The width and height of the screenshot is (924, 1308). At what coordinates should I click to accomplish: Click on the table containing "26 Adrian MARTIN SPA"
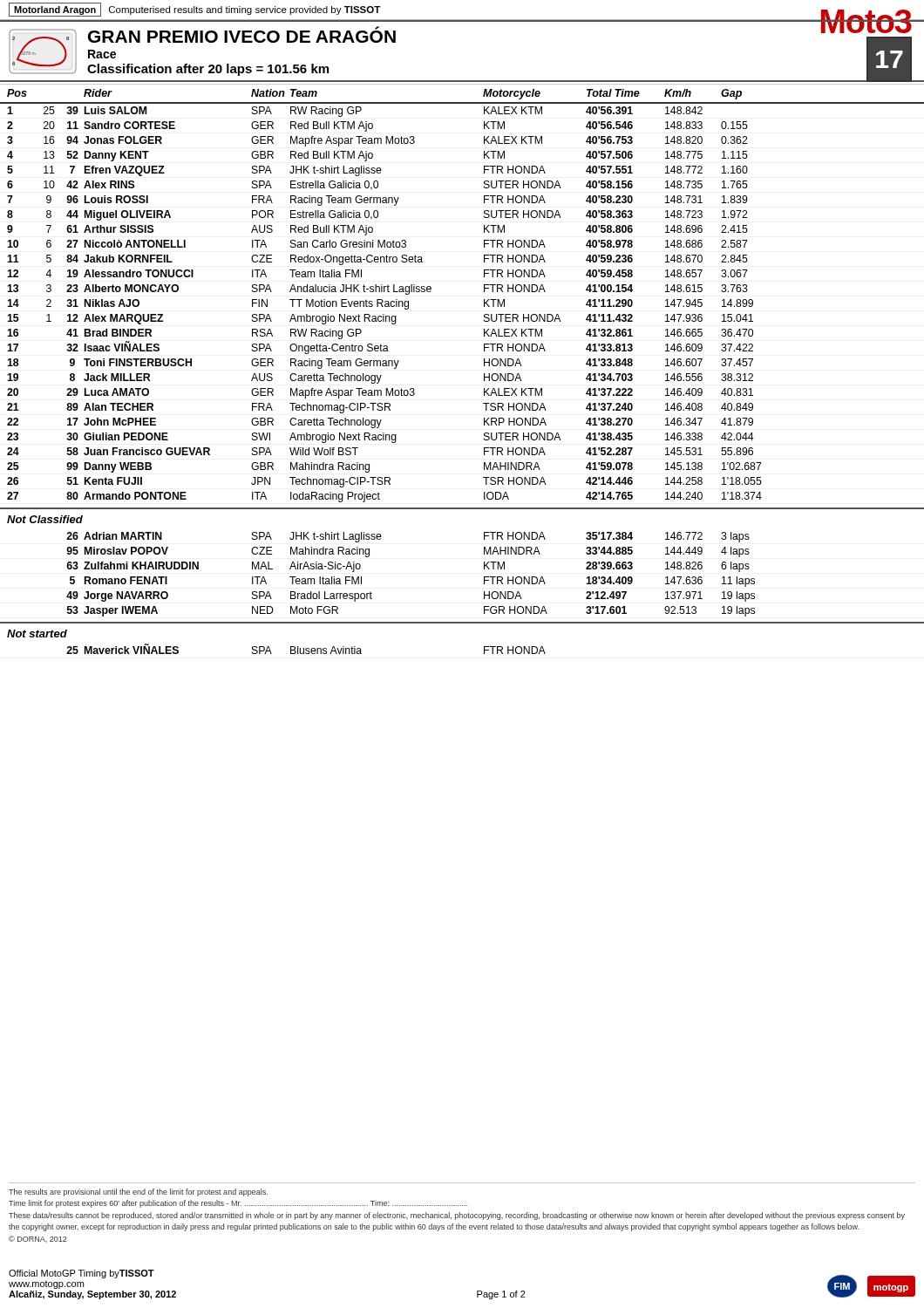462,574
